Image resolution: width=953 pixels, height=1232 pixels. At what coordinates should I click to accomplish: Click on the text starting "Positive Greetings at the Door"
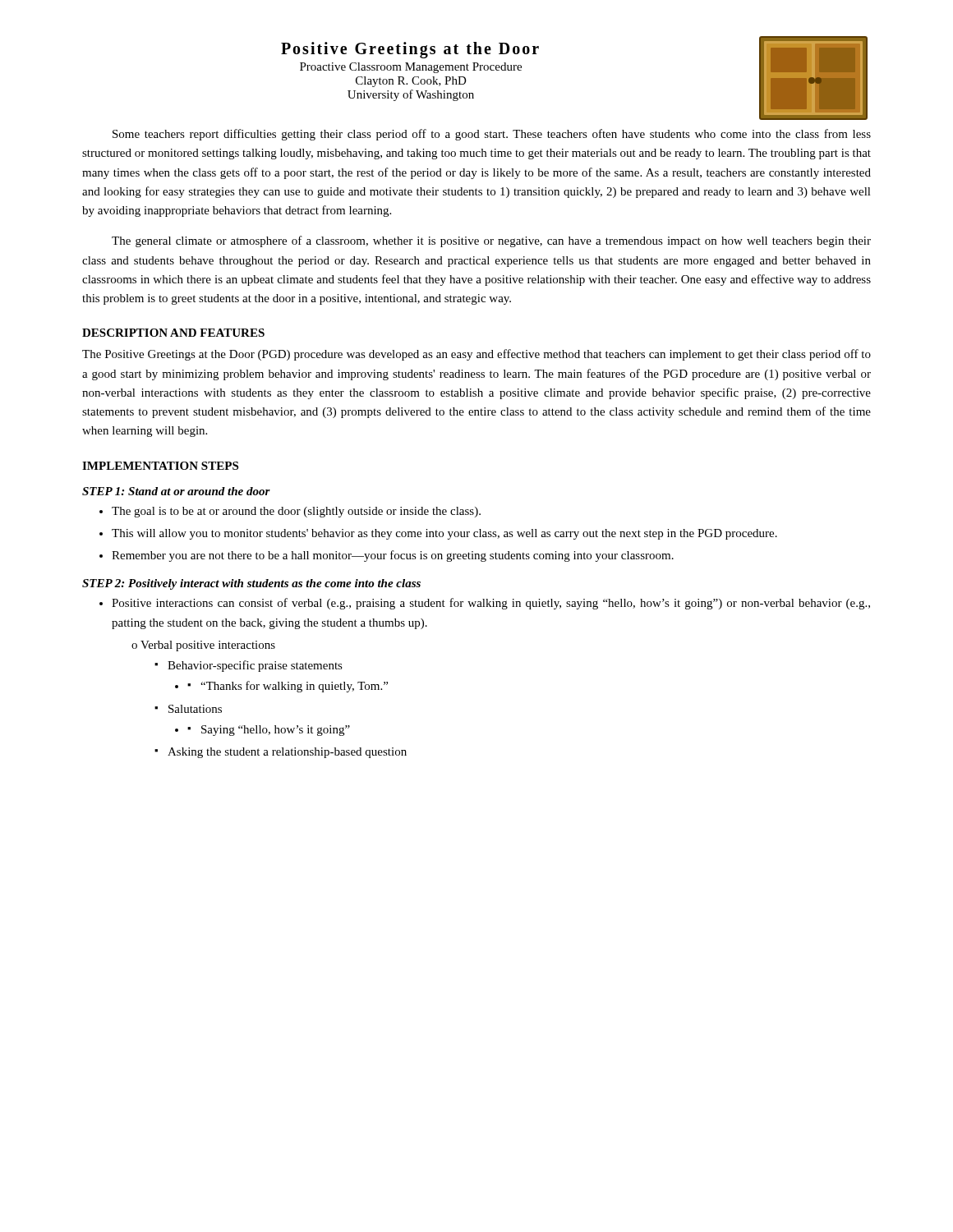(411, 71)
